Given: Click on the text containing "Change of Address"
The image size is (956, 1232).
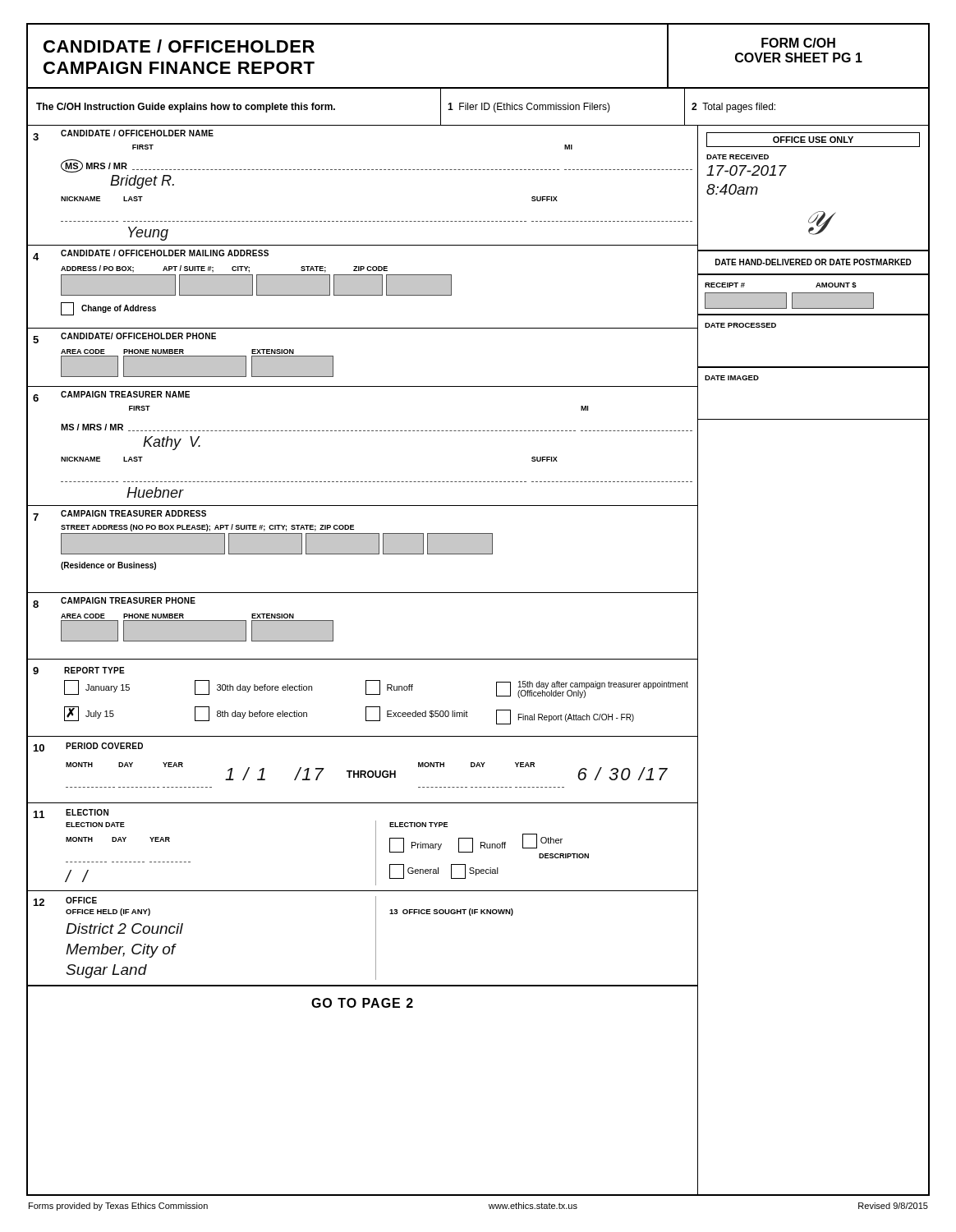Looking at the screenshot, I should click(119, 308).
